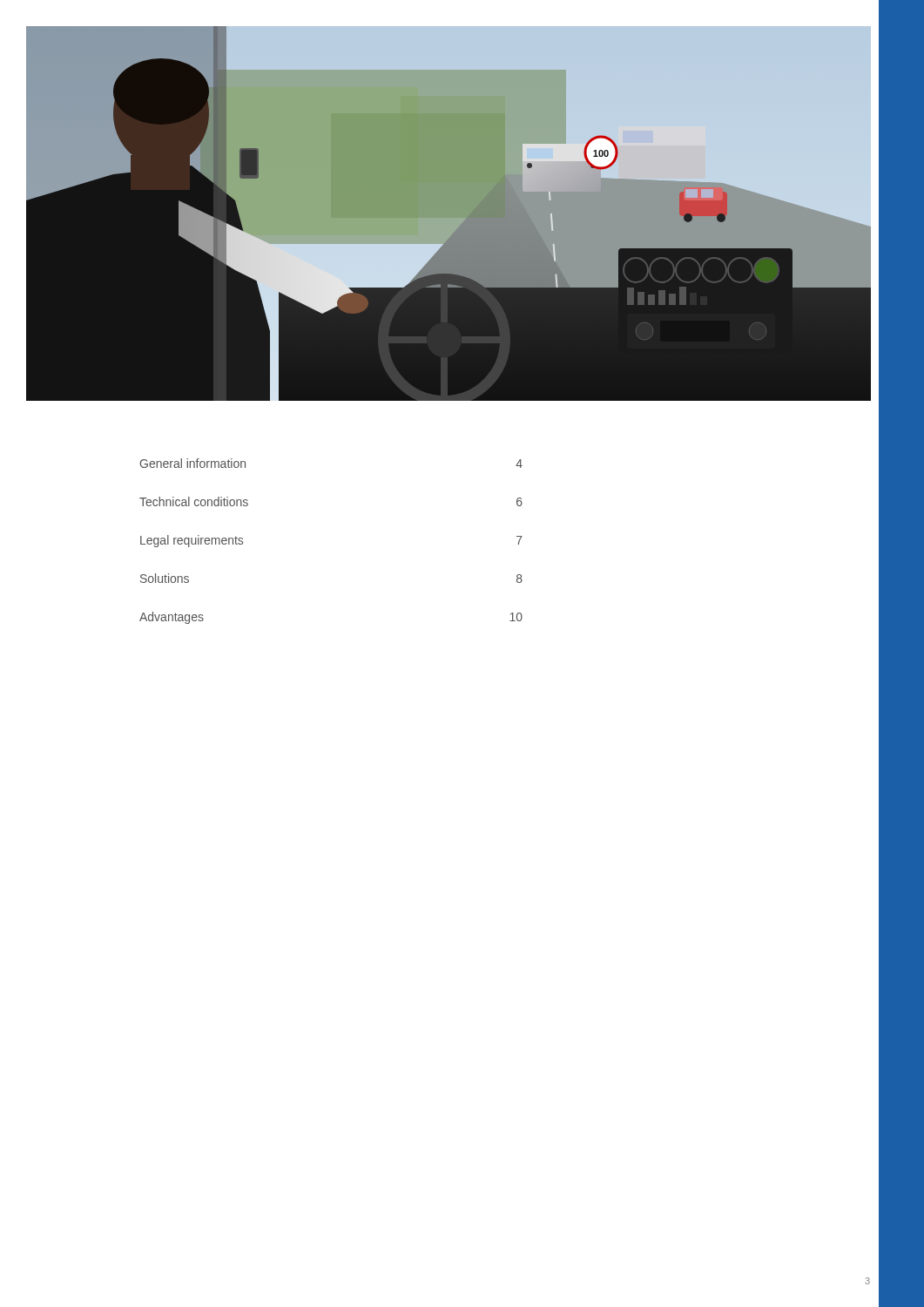Find the photo
Image resolution: width=924 pixels, height=1307 pixels.
(449, 213)
